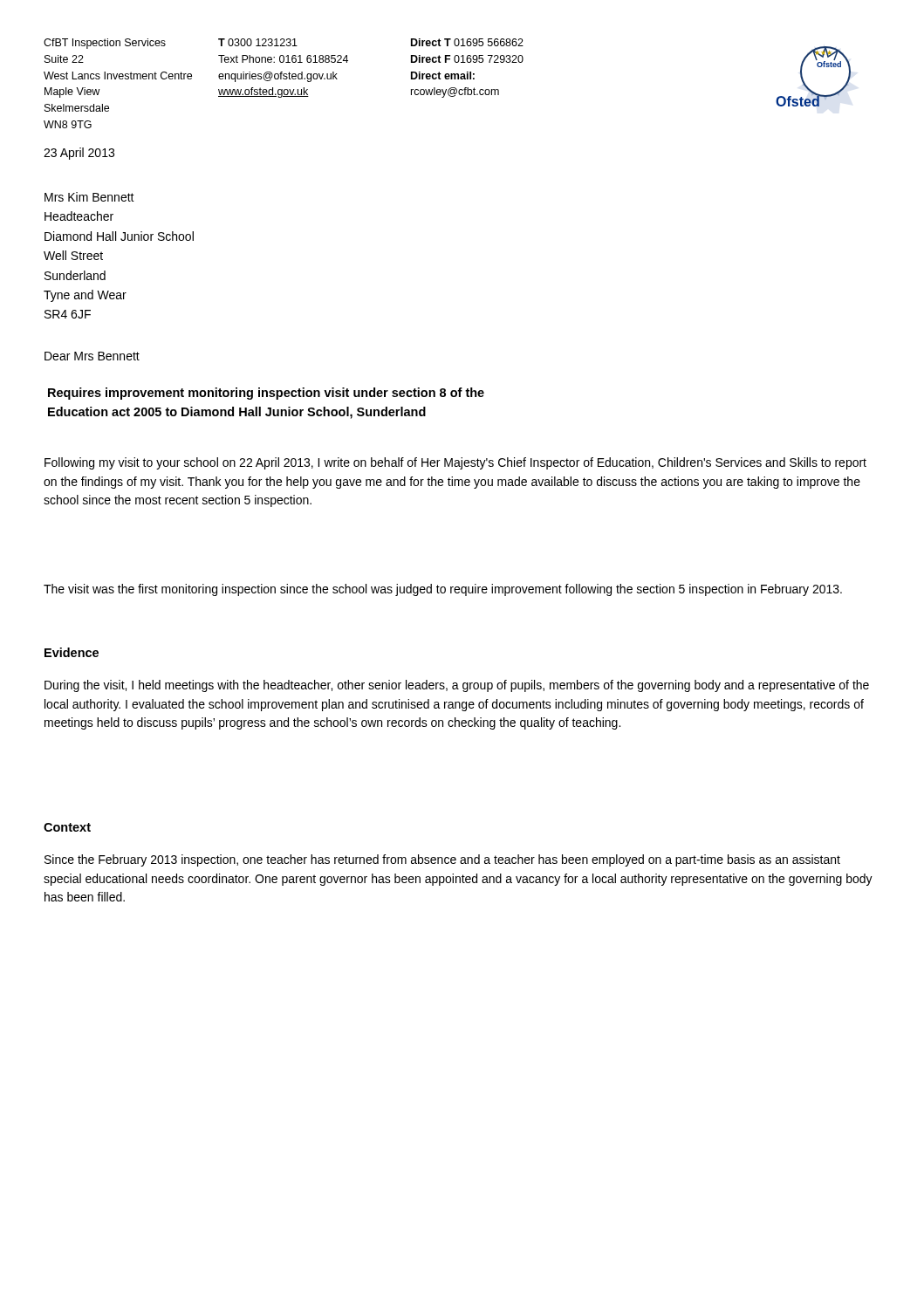Find the text block that reads "Following my visit"

pos(455,481)
